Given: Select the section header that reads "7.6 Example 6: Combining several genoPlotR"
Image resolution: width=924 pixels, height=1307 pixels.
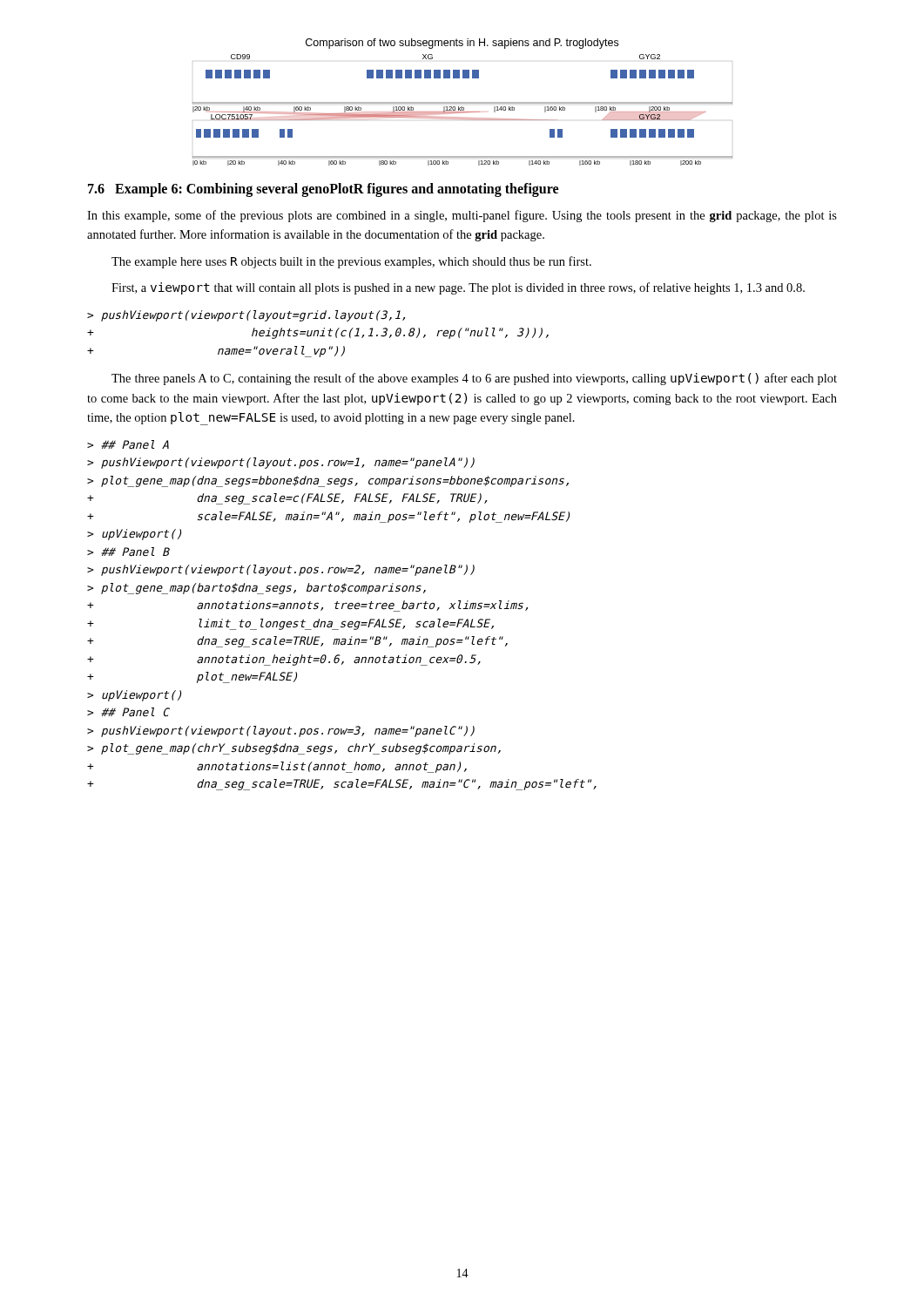Looking at the screenshot, I should 323,189.
